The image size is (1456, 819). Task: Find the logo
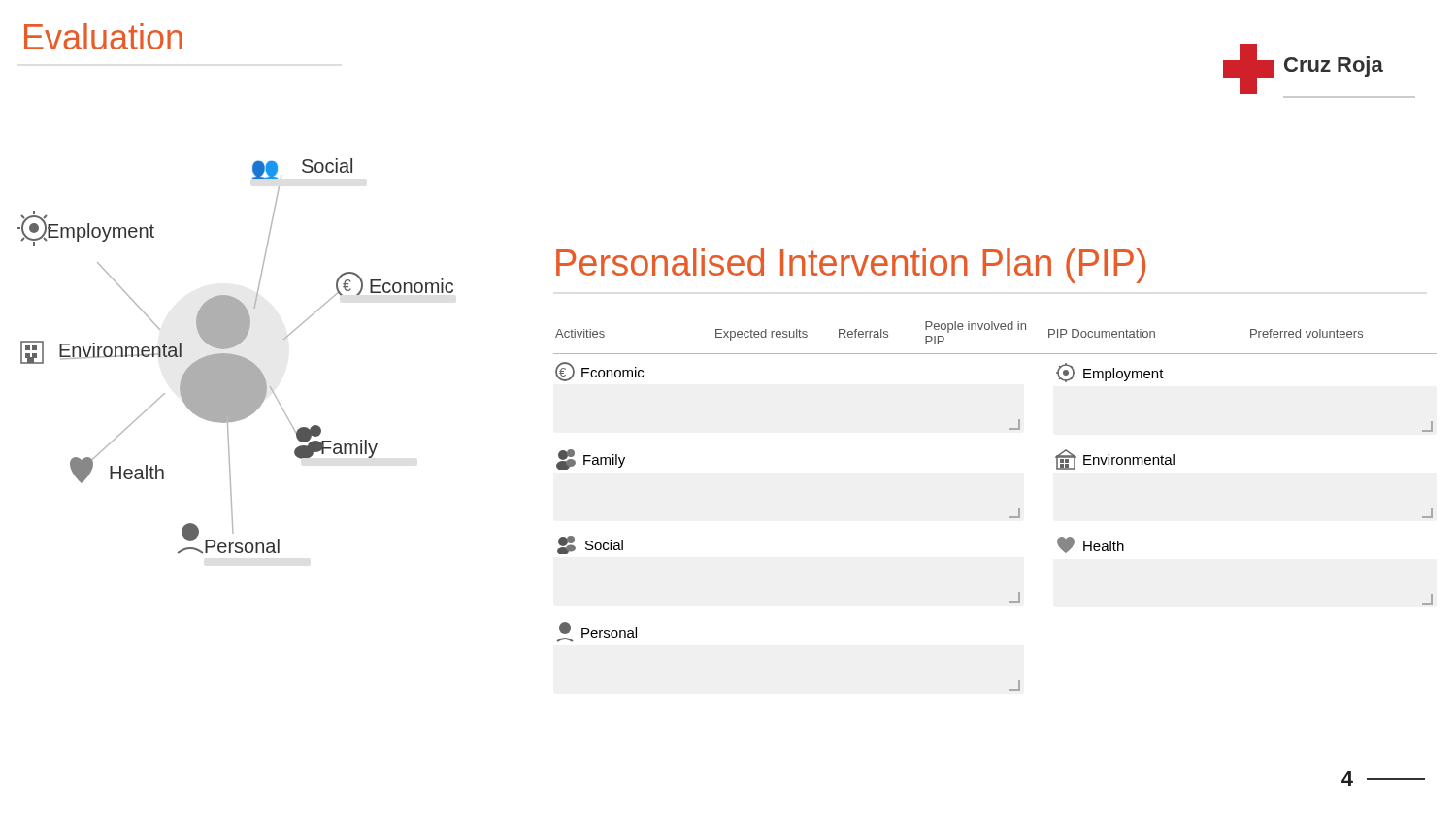tap(1320, 80)
